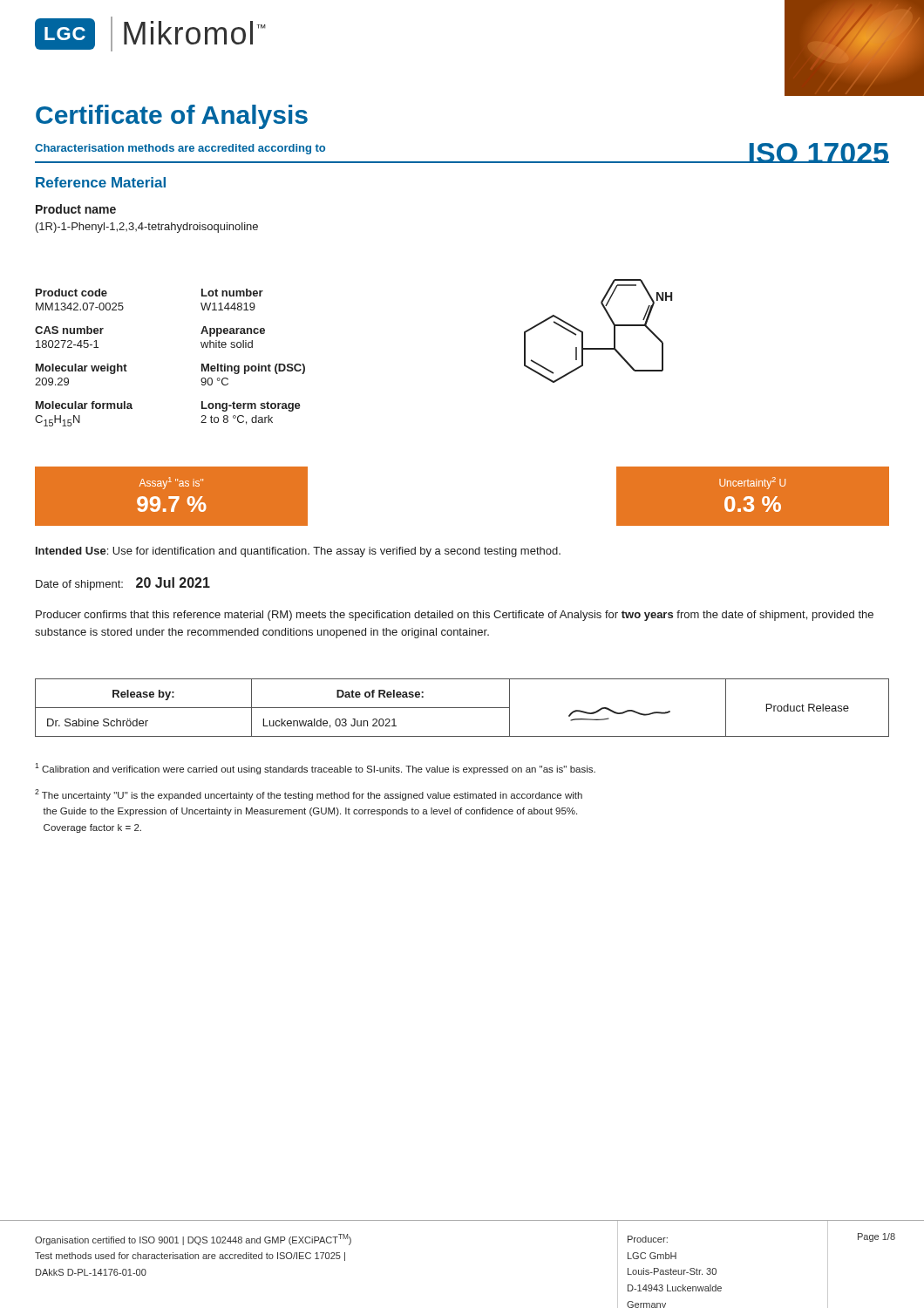This screenshot has height=1308, width=924.
Task: Select the table that reads "Product code MM1342.07-0025 CAS"
Action: tap(244, 353)
